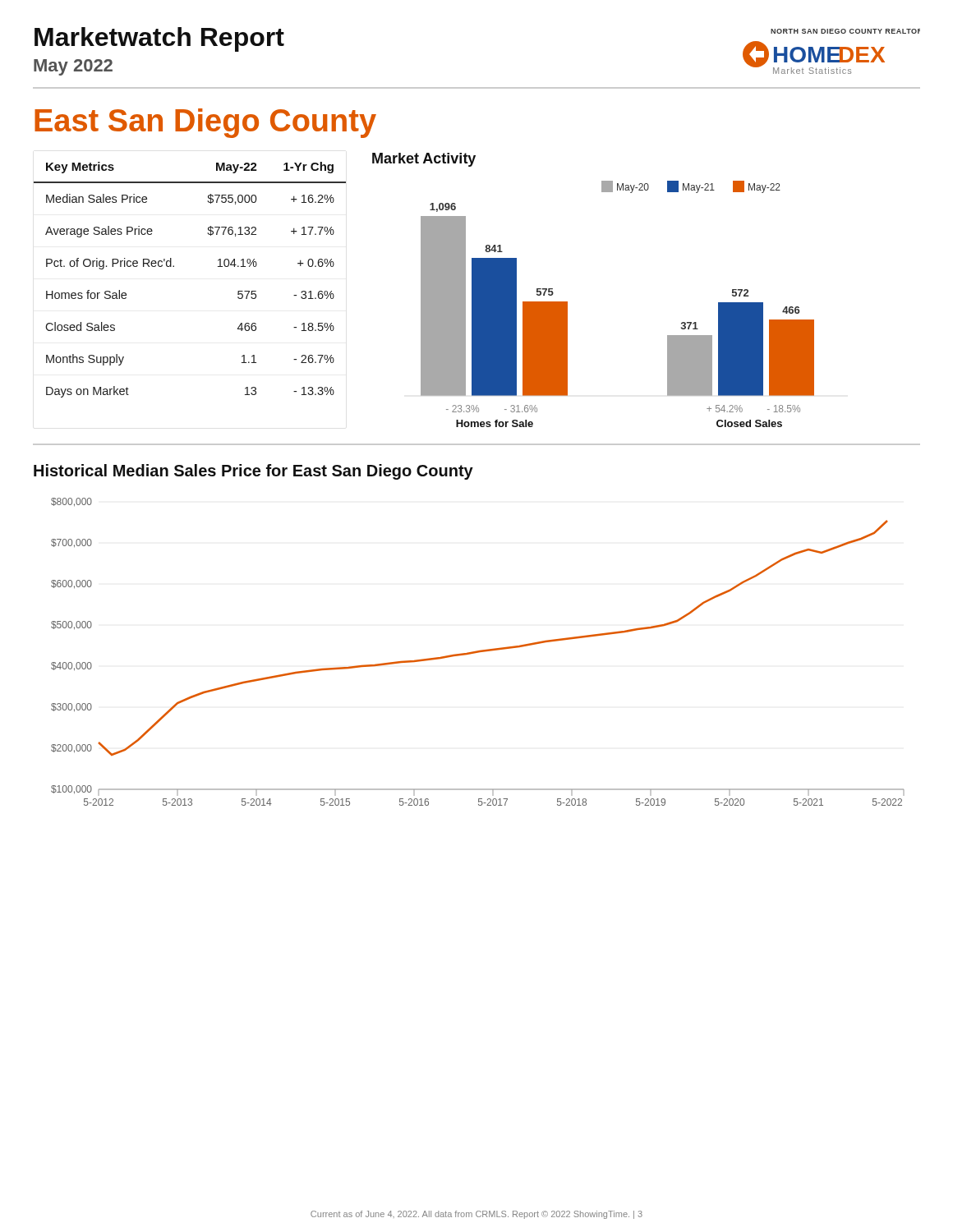Find the section header that says "May 2022"
The image size is (953, 1232).
[x=73, y=65]
